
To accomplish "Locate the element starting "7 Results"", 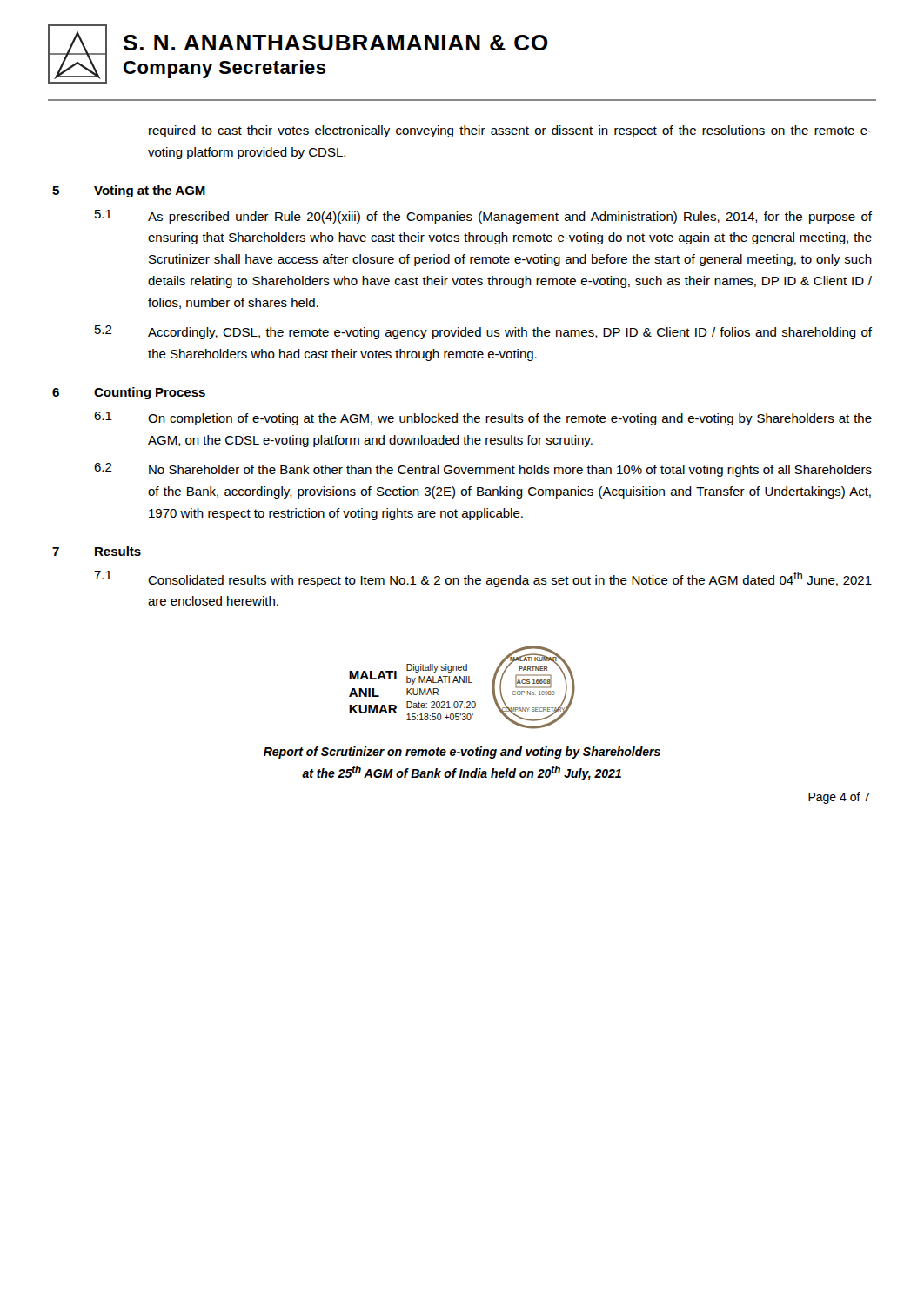I will click(x=97, y=551).
